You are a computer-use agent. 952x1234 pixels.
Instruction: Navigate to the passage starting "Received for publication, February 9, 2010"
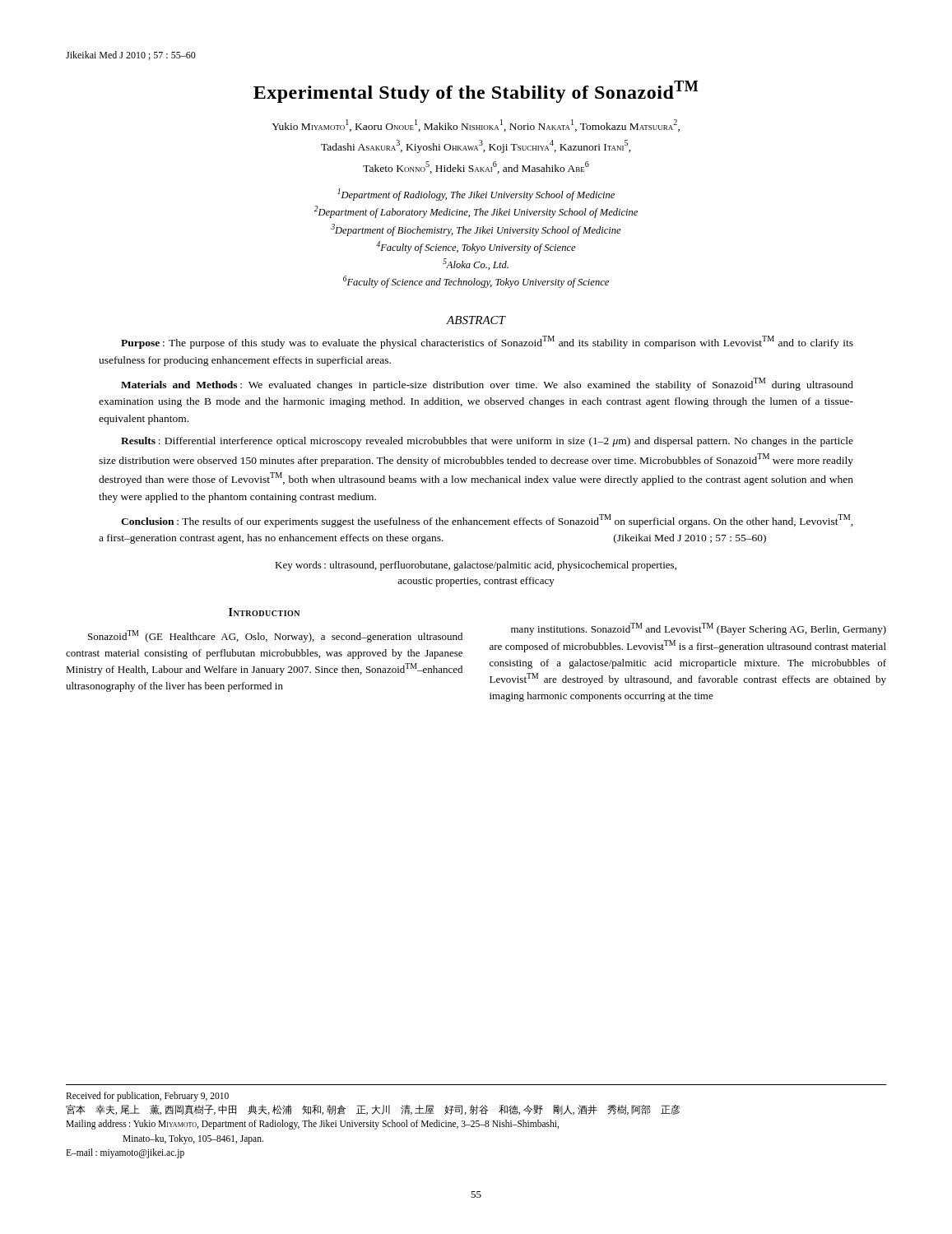[x=147, y=1096]
